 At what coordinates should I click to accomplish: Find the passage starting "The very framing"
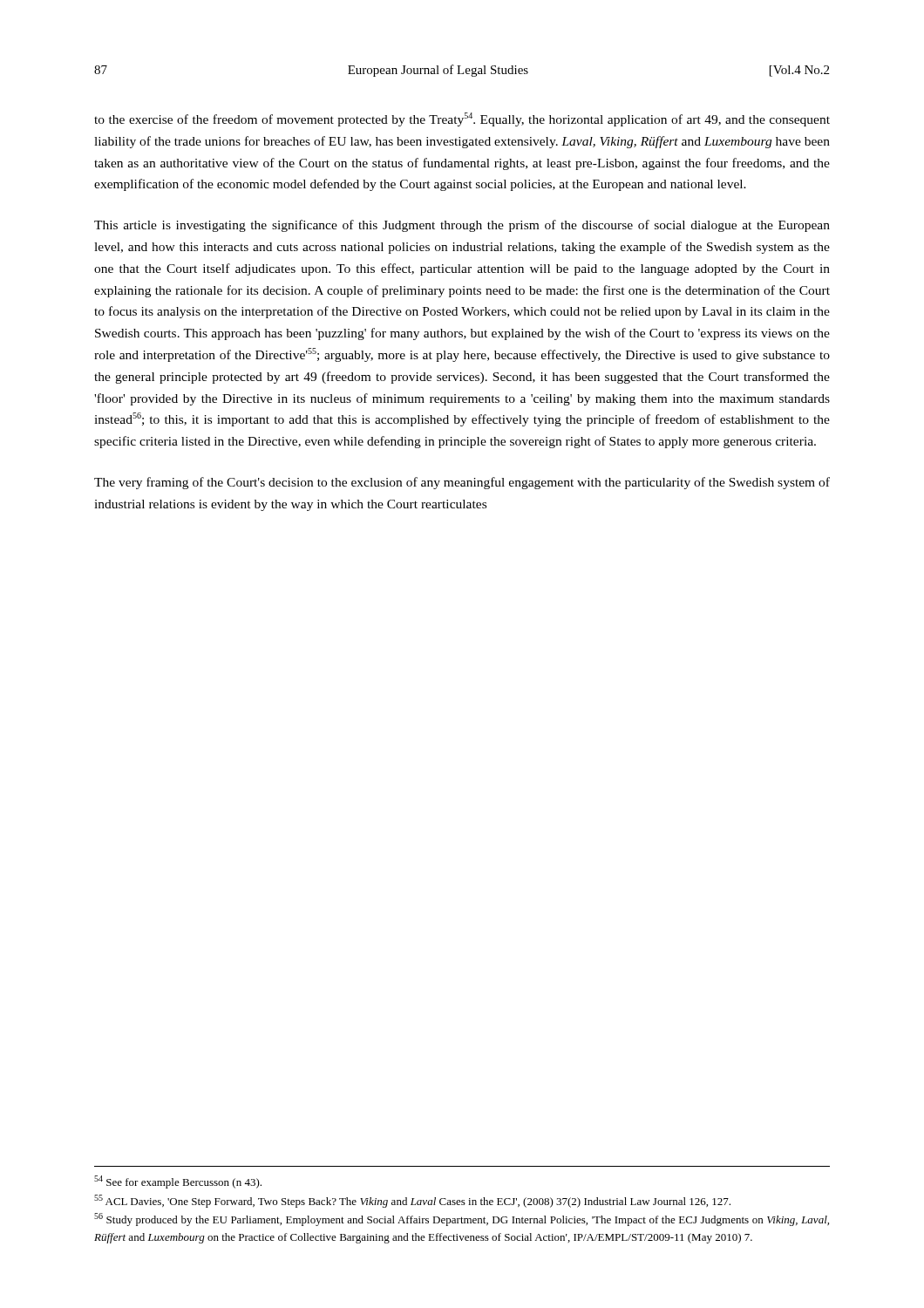click(x=462, y=493)
